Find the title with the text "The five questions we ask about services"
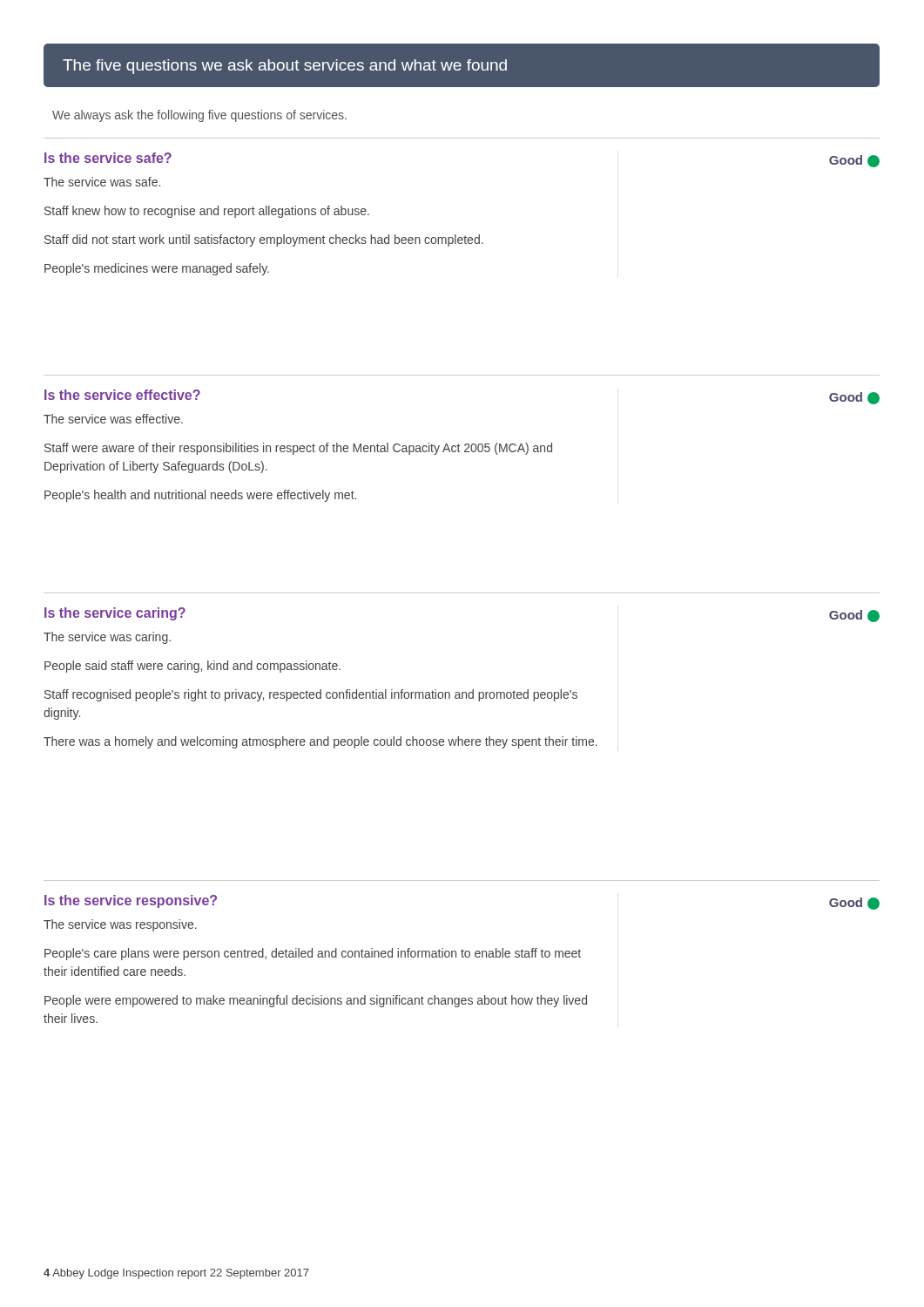The width and height of the screenshot is (924, 1307). (285, 65)
